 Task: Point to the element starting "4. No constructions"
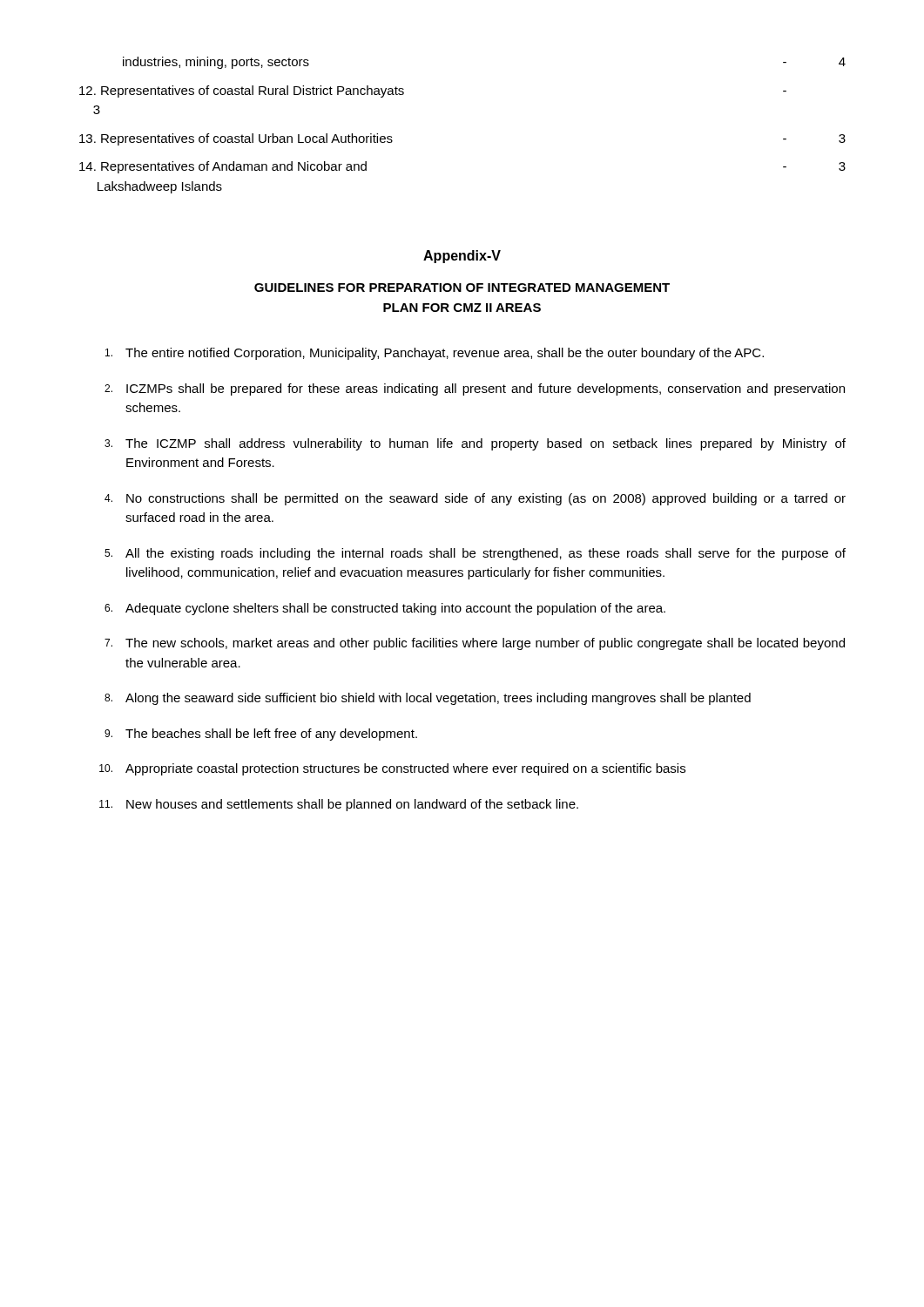click(462, 508)
